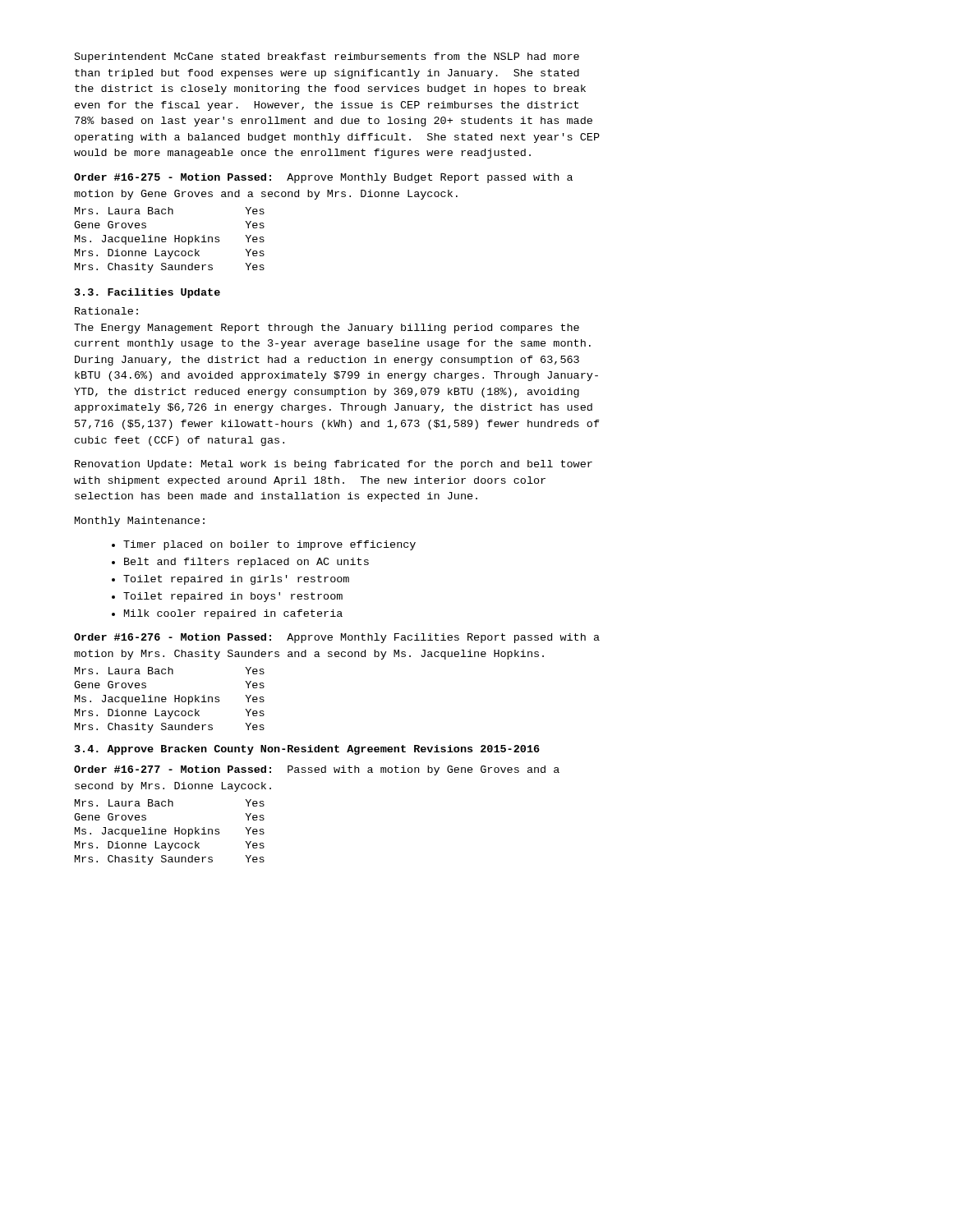Screen dimensions: 1232x953
Task: Click where it says "Belt and filters replaced on AC units"
Action: [246, 562]
